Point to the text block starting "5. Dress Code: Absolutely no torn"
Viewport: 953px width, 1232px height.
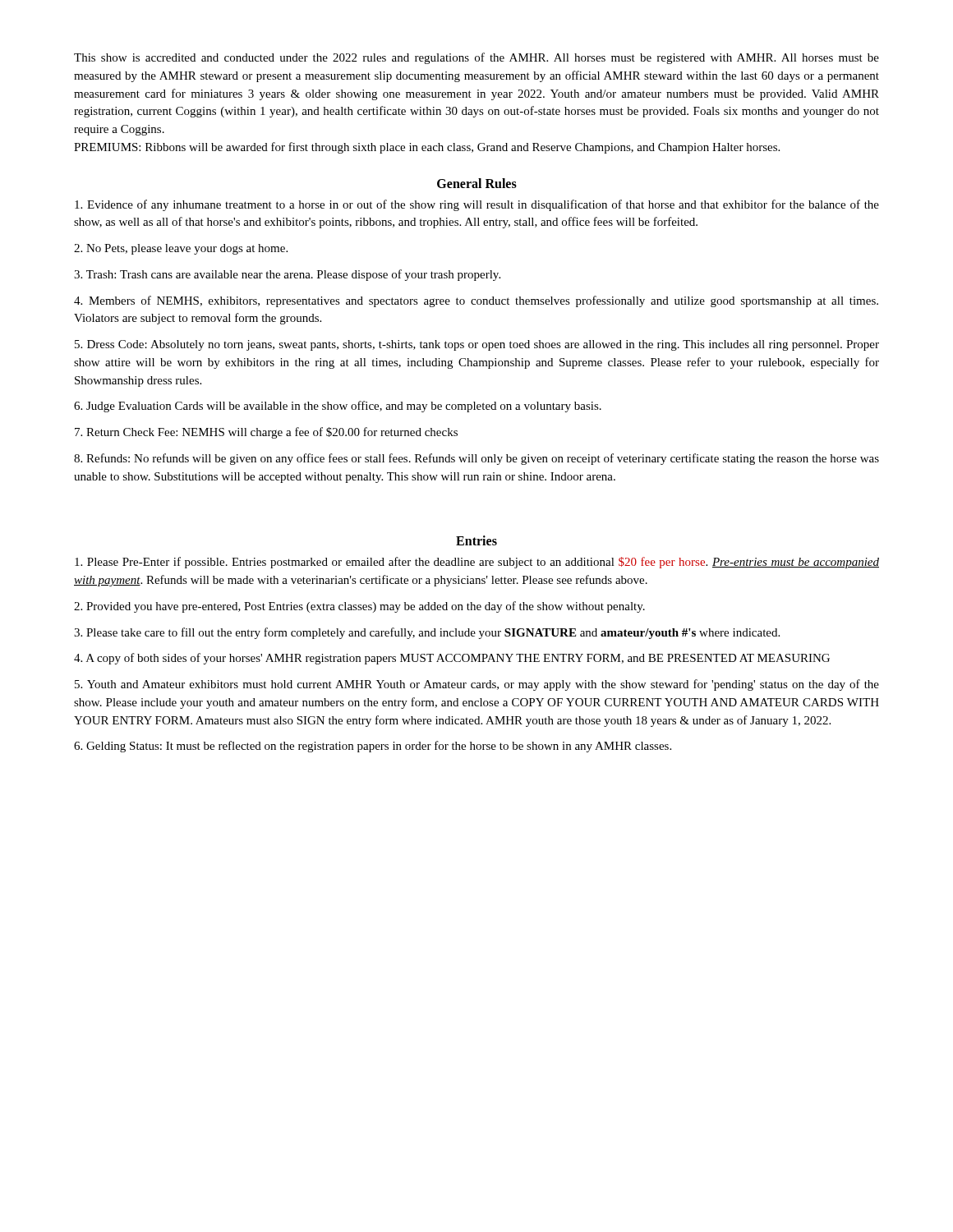[x=476, y=362]
